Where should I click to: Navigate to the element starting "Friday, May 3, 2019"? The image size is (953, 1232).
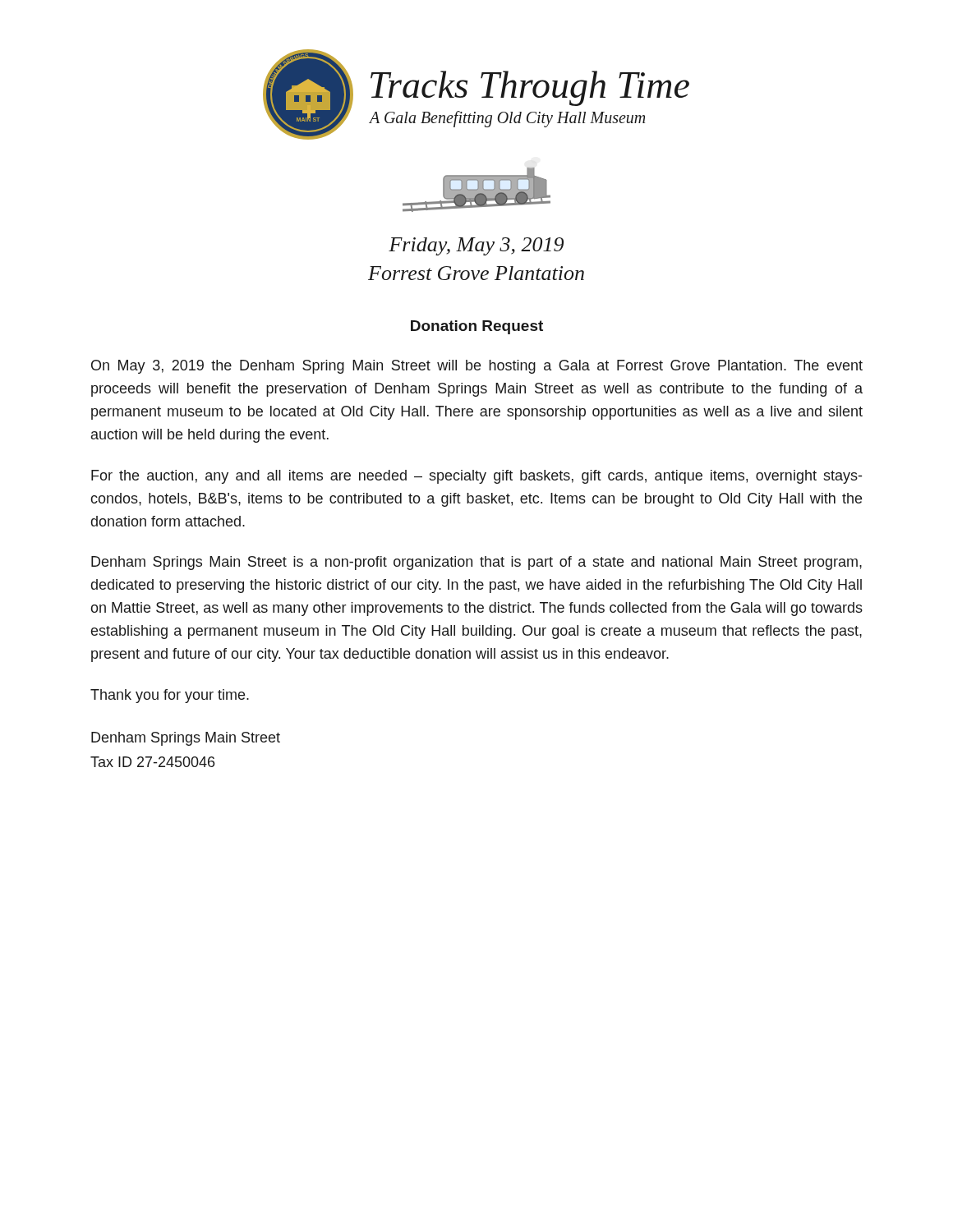coord(476,259)
